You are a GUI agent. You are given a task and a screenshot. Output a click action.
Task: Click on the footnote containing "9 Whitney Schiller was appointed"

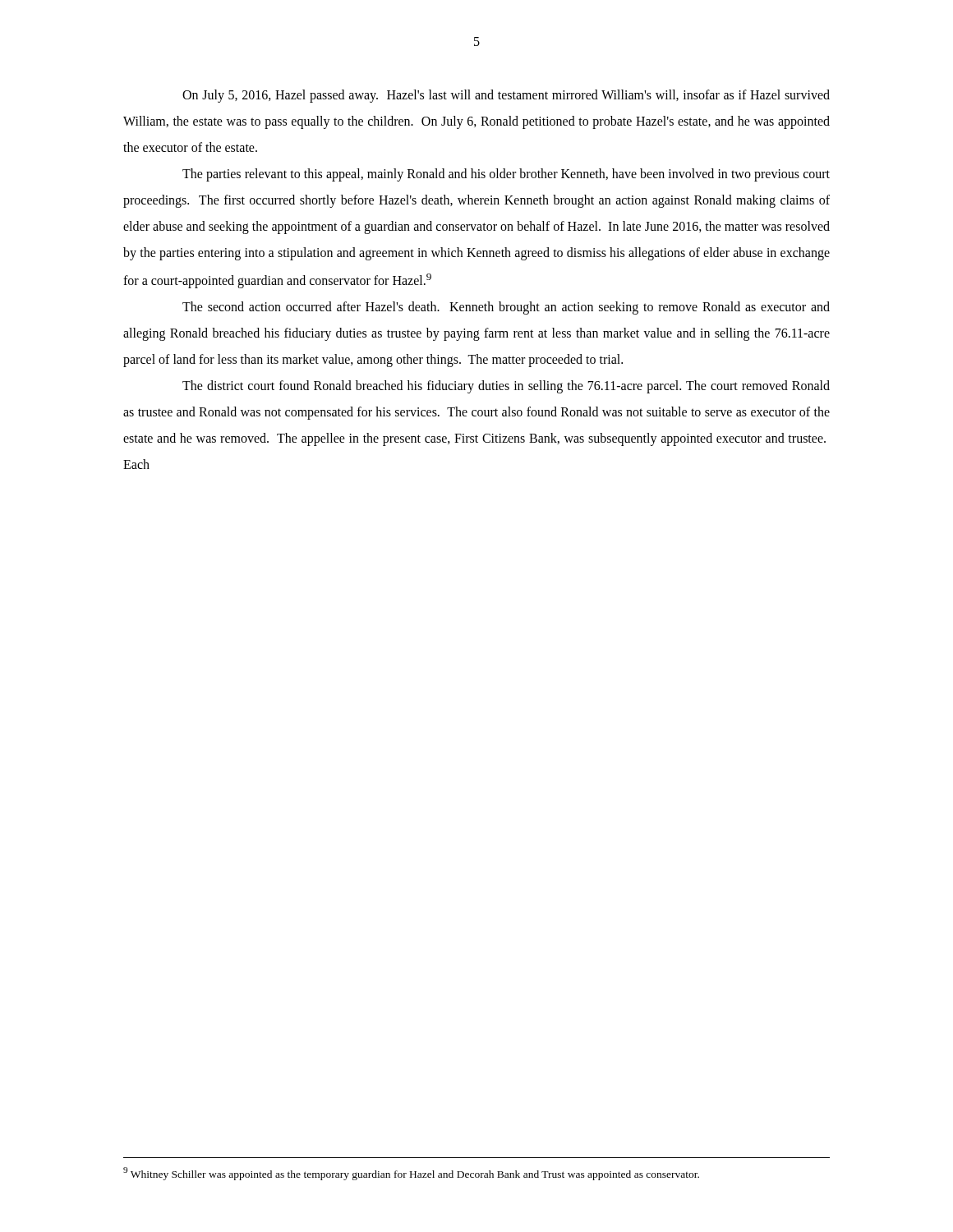412,1172
